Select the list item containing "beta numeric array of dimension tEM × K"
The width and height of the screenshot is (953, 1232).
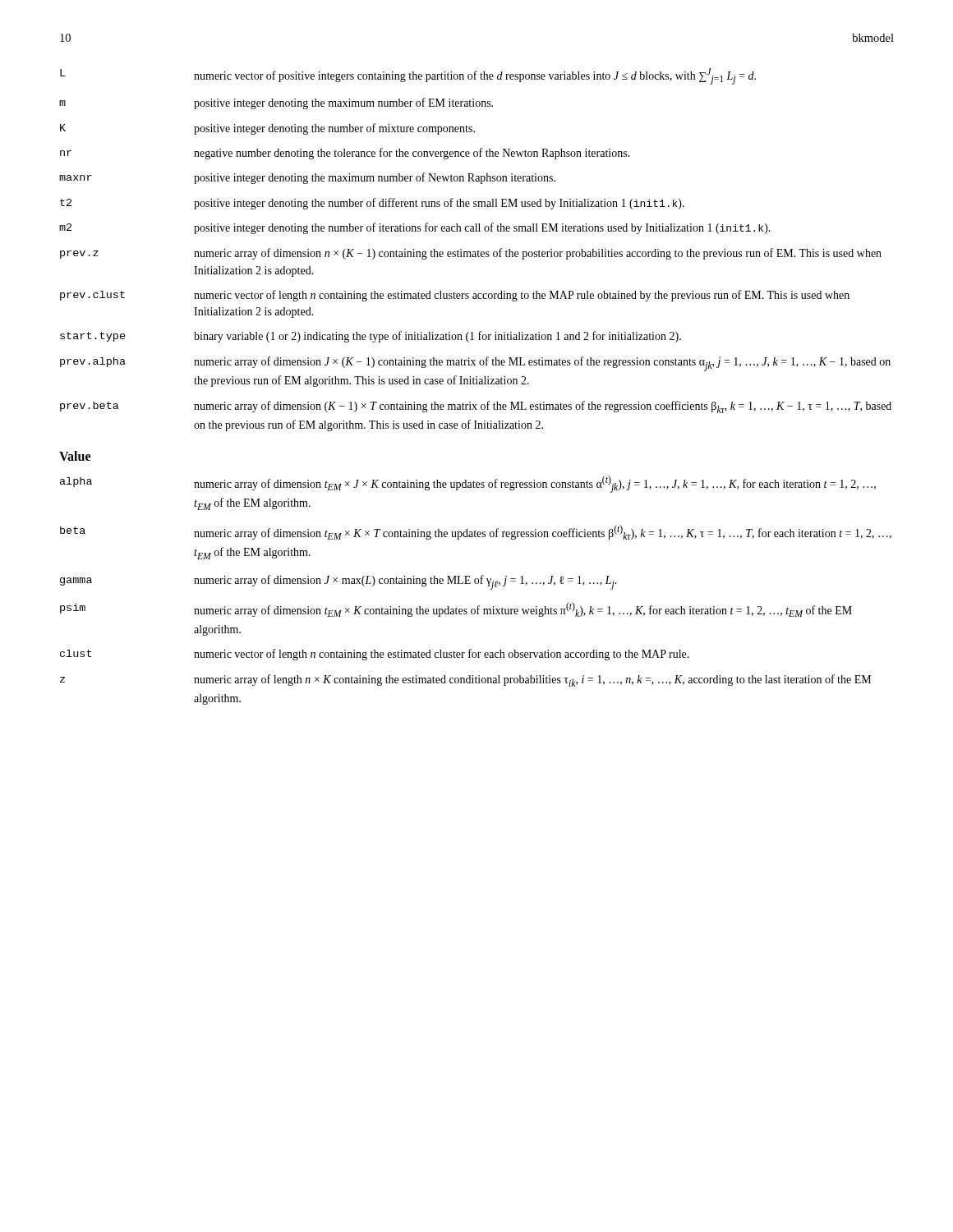tap(476, 544)
